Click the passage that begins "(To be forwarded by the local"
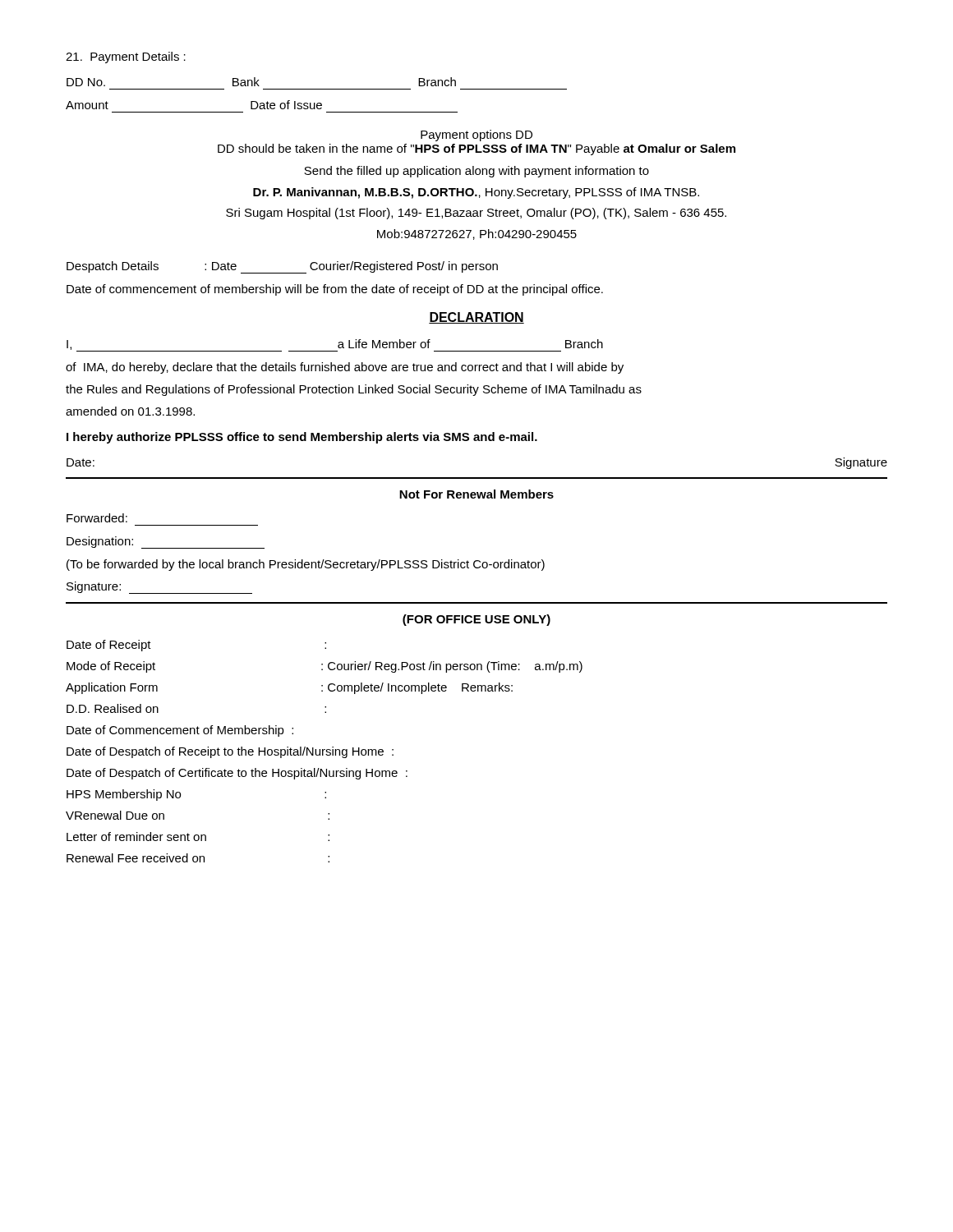This screenshot has width=953, height=1232. 305,564
